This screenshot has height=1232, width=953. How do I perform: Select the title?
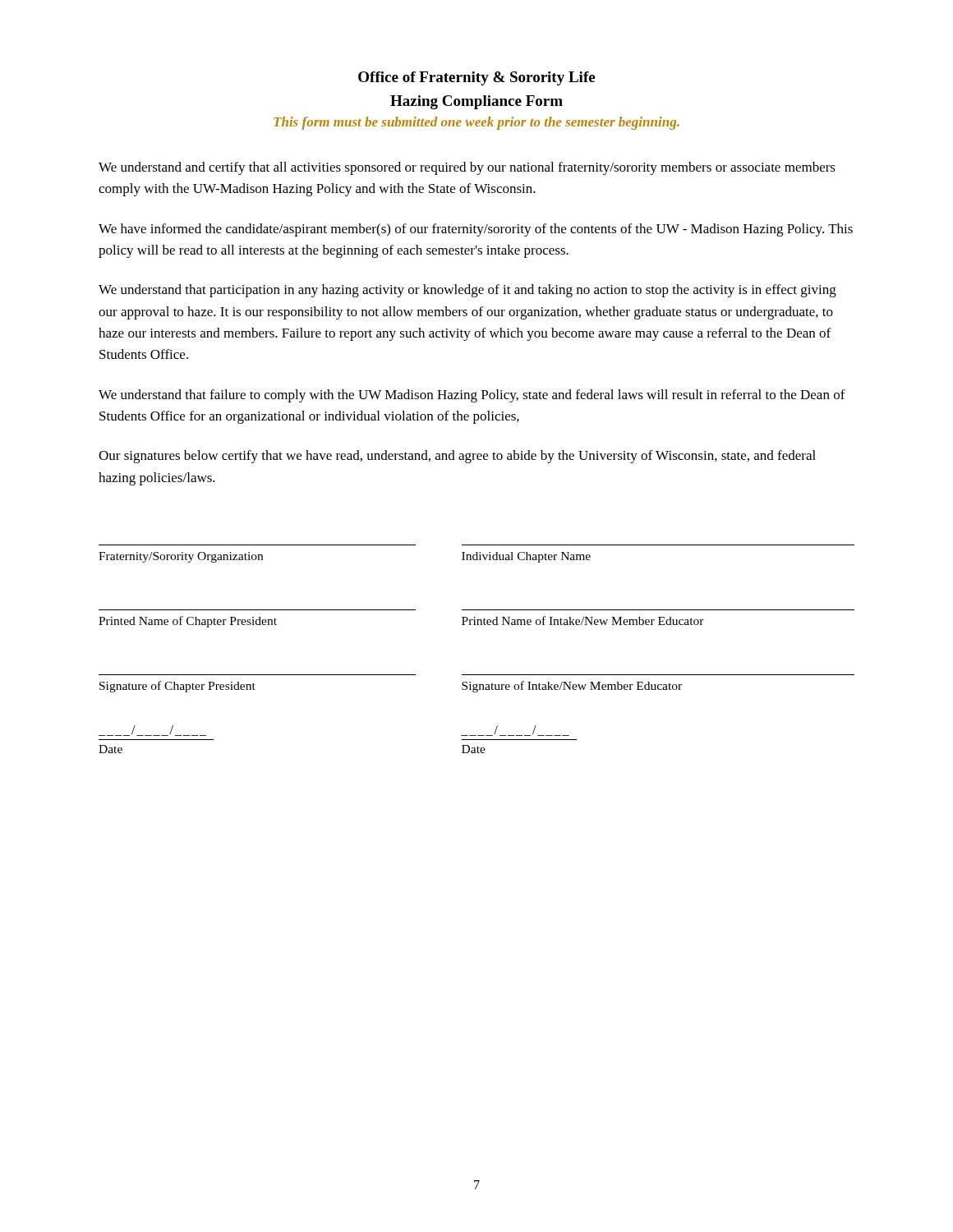point(476,98)
